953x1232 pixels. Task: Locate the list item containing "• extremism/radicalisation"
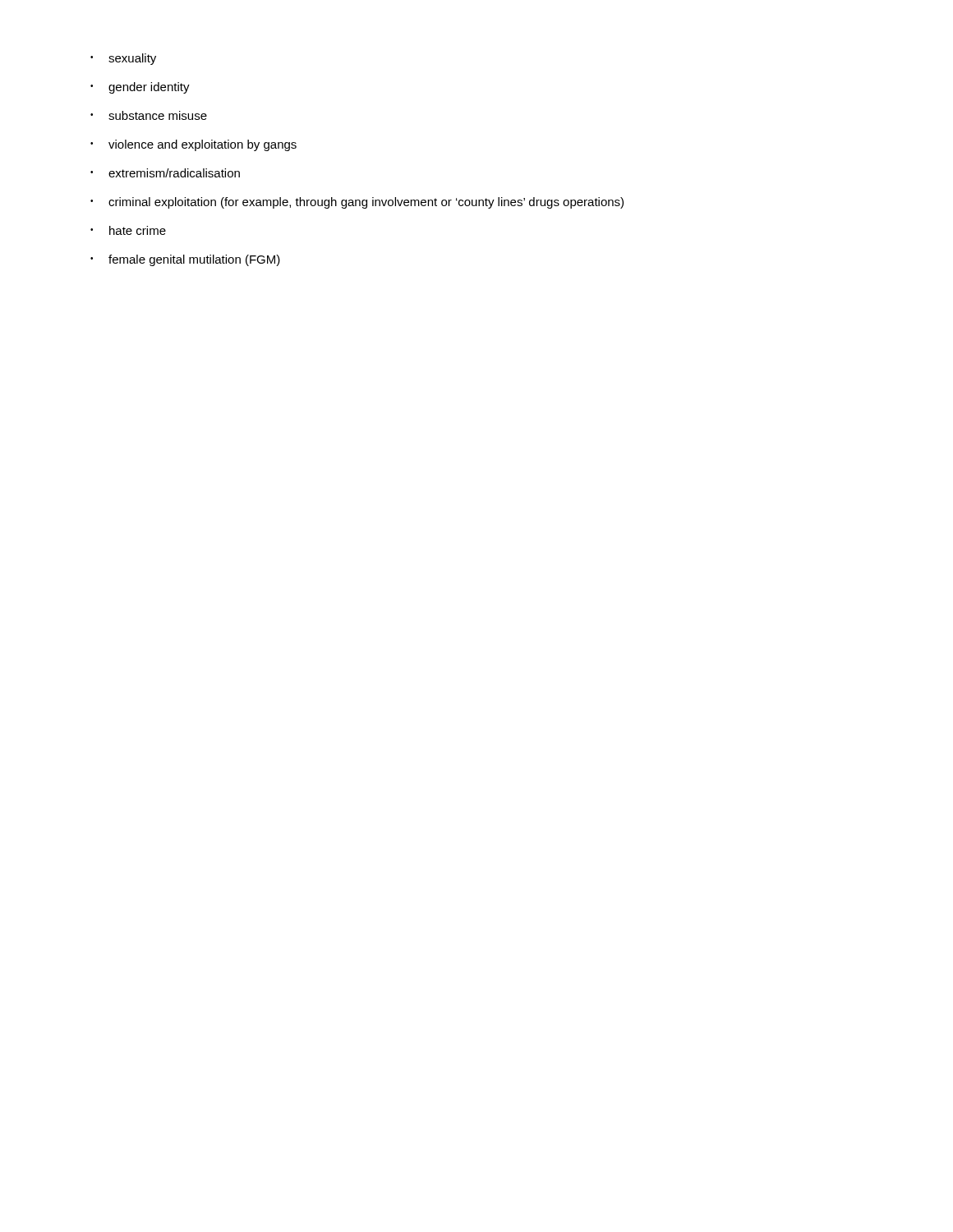pos(165,173)
